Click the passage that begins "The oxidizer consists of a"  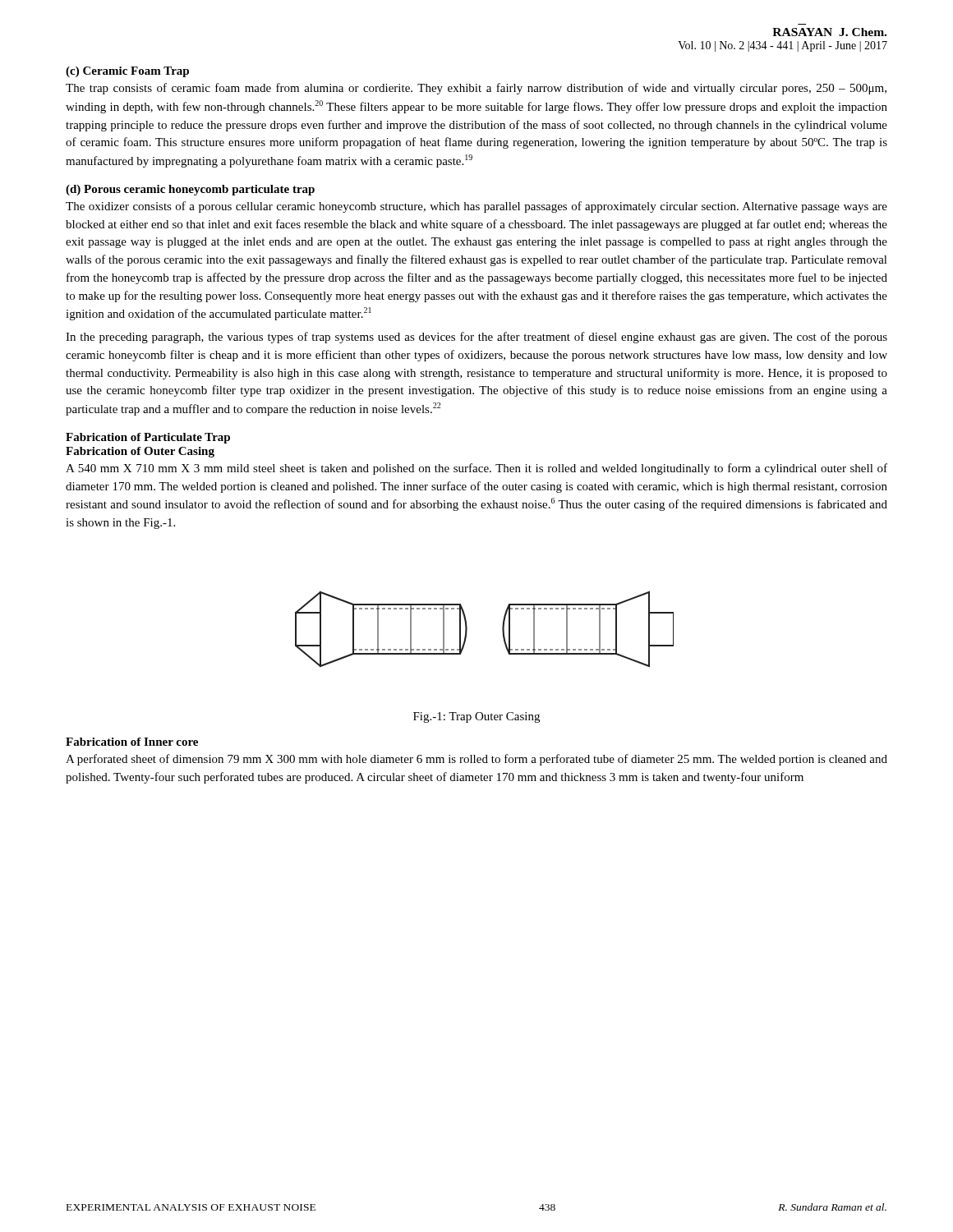pyautogui.click(x=476, y=260)
